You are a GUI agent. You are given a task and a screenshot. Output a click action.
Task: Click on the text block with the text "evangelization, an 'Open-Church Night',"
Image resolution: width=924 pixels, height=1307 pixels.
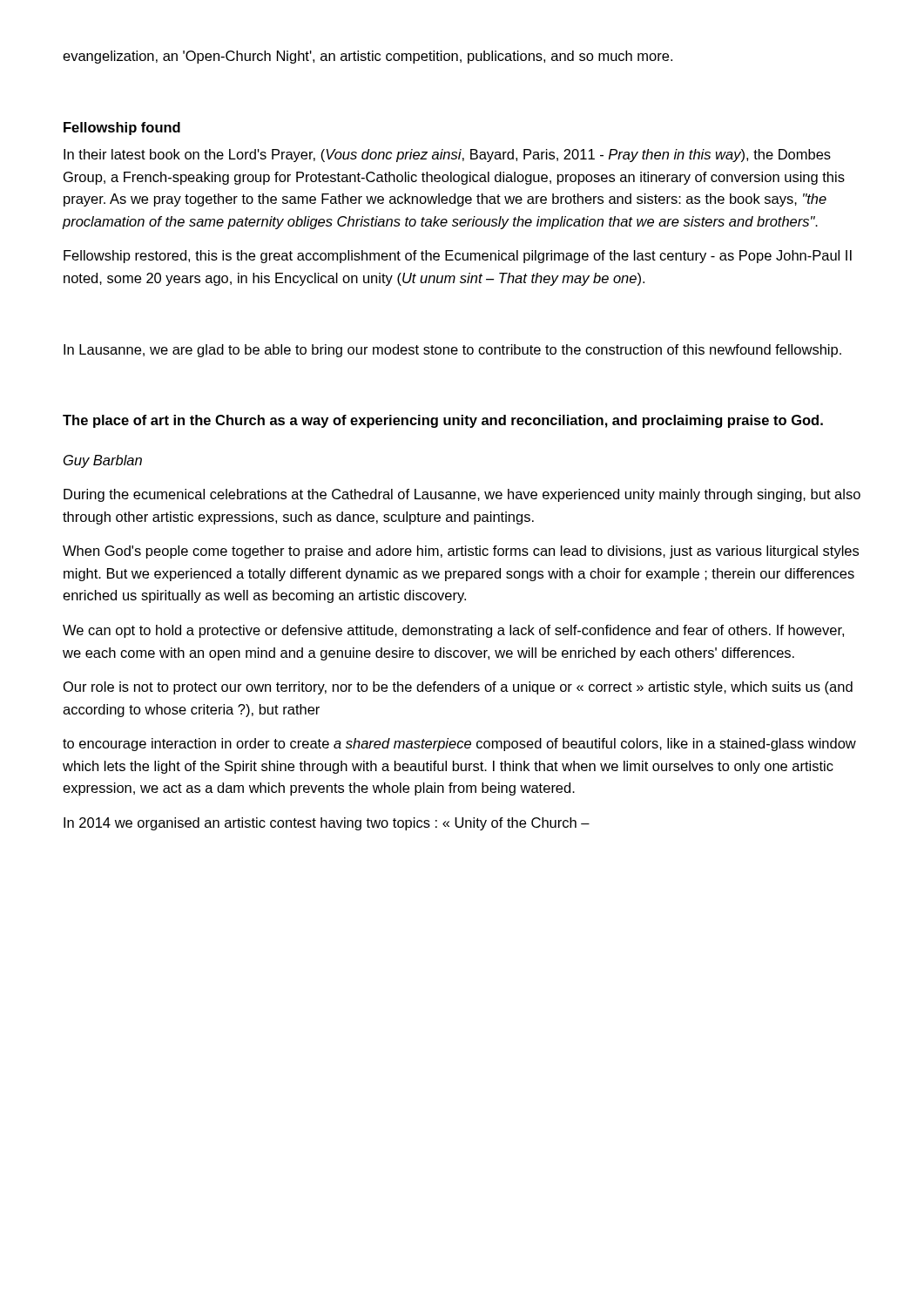462,56
